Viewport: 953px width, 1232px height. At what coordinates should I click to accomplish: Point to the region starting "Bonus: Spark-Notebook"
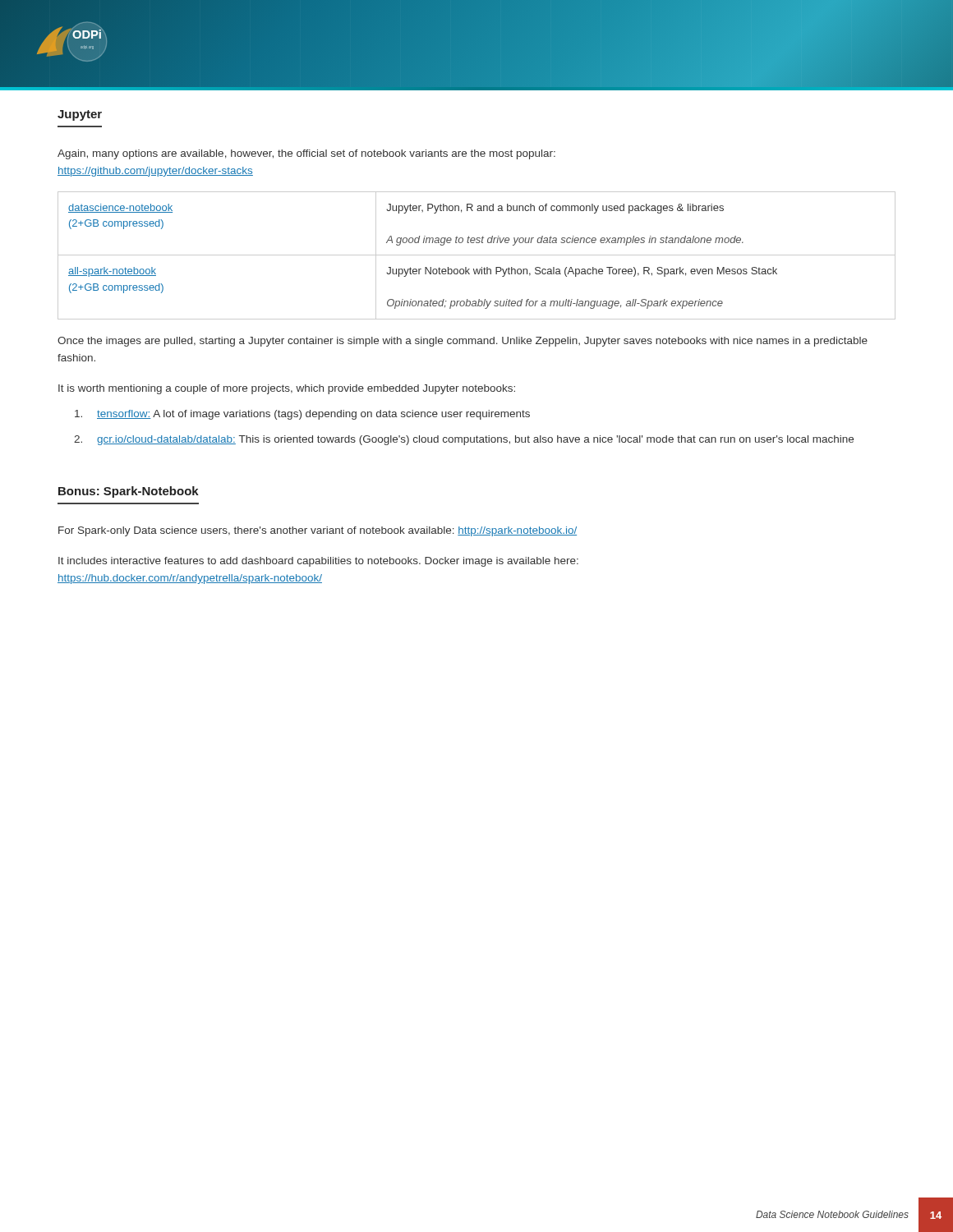pos(128,494)
